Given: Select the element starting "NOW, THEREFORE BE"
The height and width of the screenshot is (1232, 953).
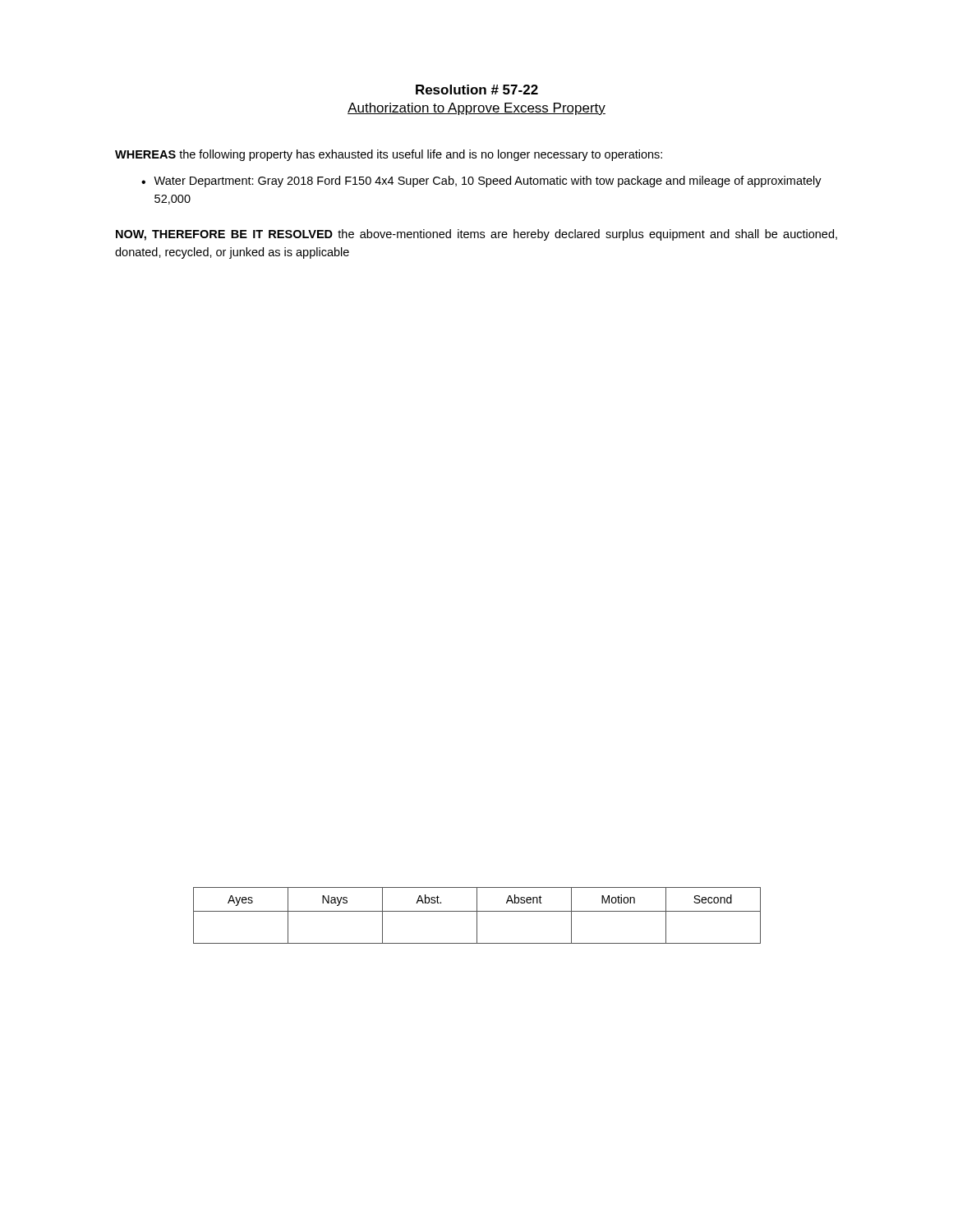Looking at the screenshot, I should coord(476,243).
